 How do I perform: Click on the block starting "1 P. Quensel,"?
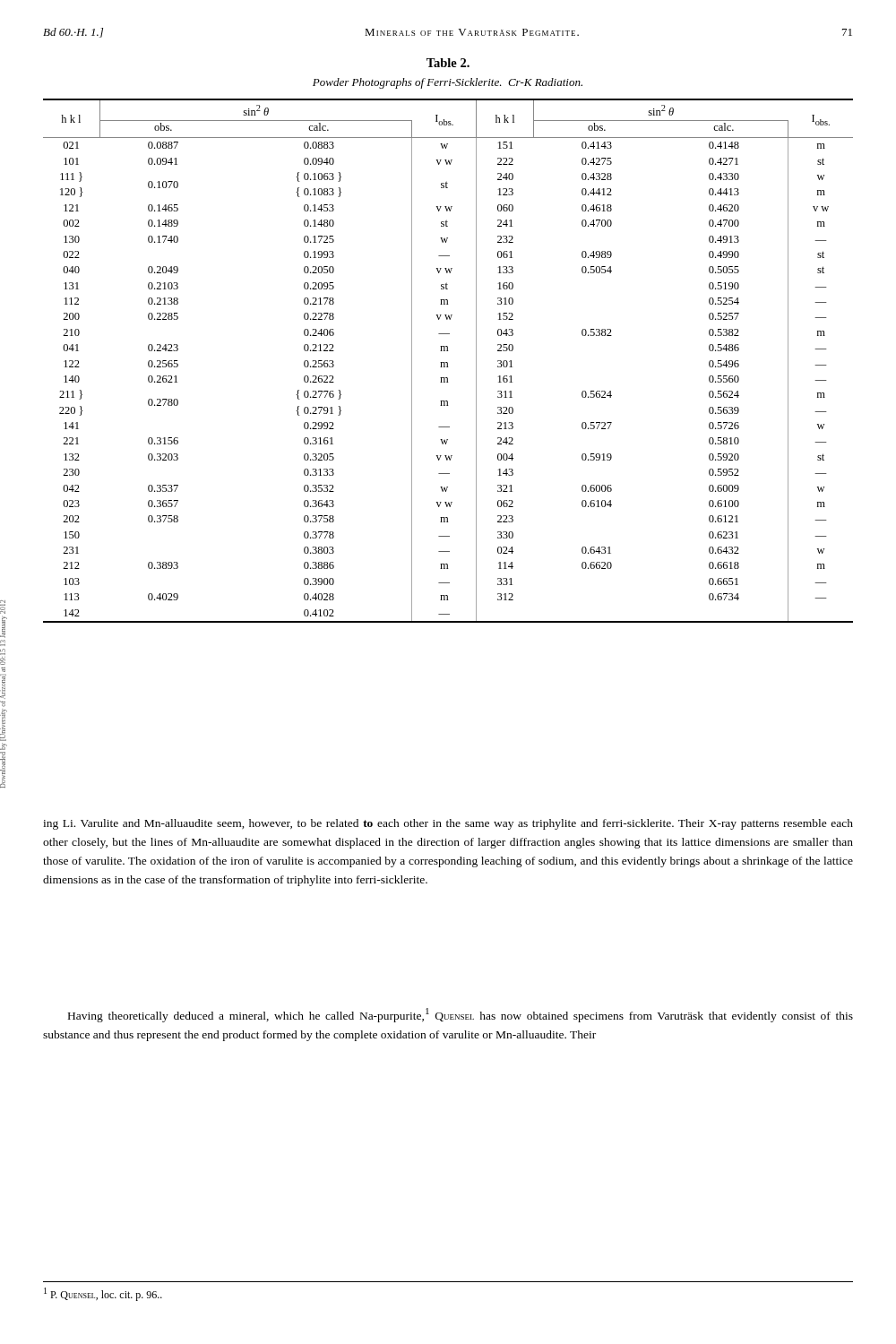pos(103,1293)
